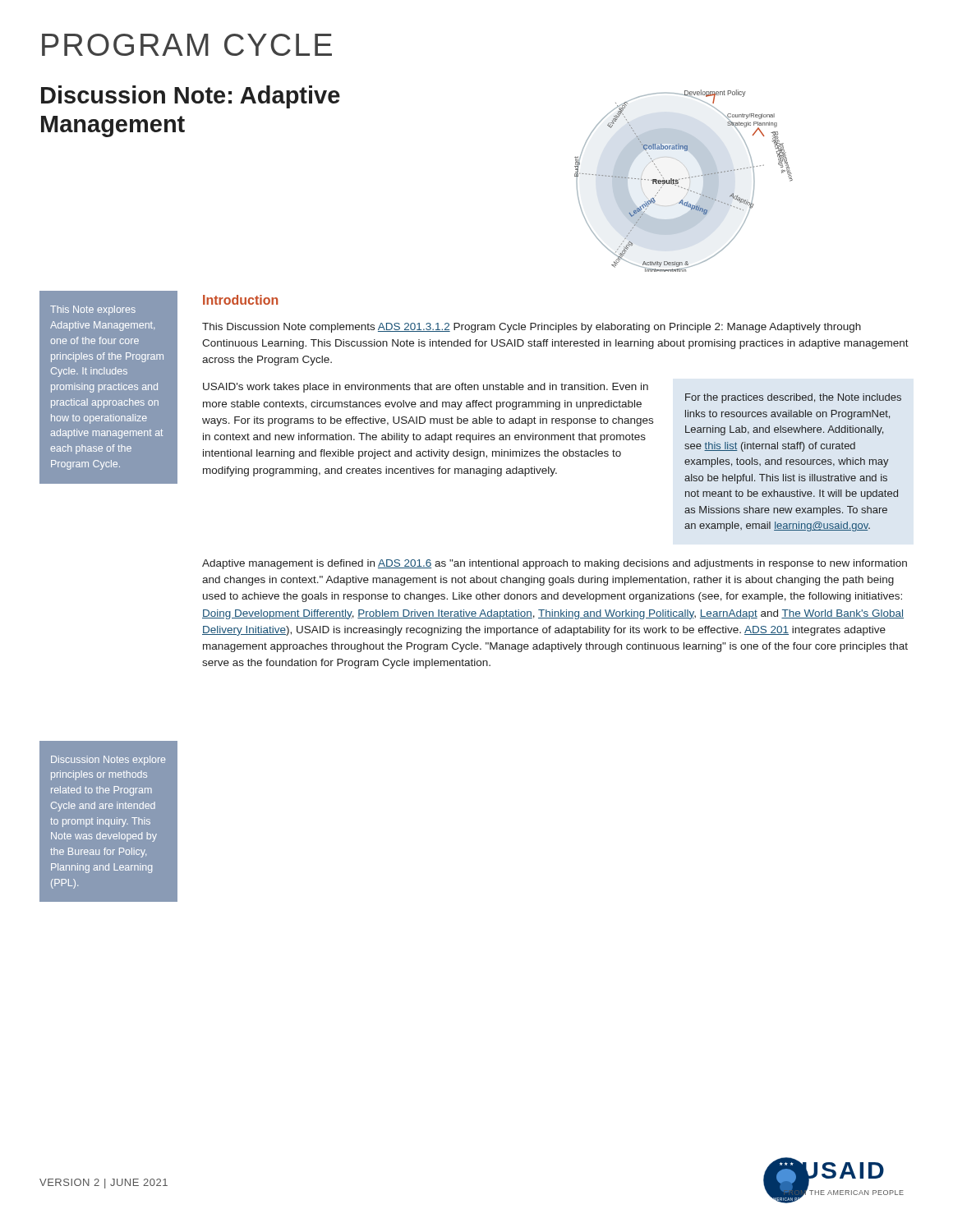Locate the element starting "Adaptive management is defined in ADS 201.6 as"

(x=555, y=613)
